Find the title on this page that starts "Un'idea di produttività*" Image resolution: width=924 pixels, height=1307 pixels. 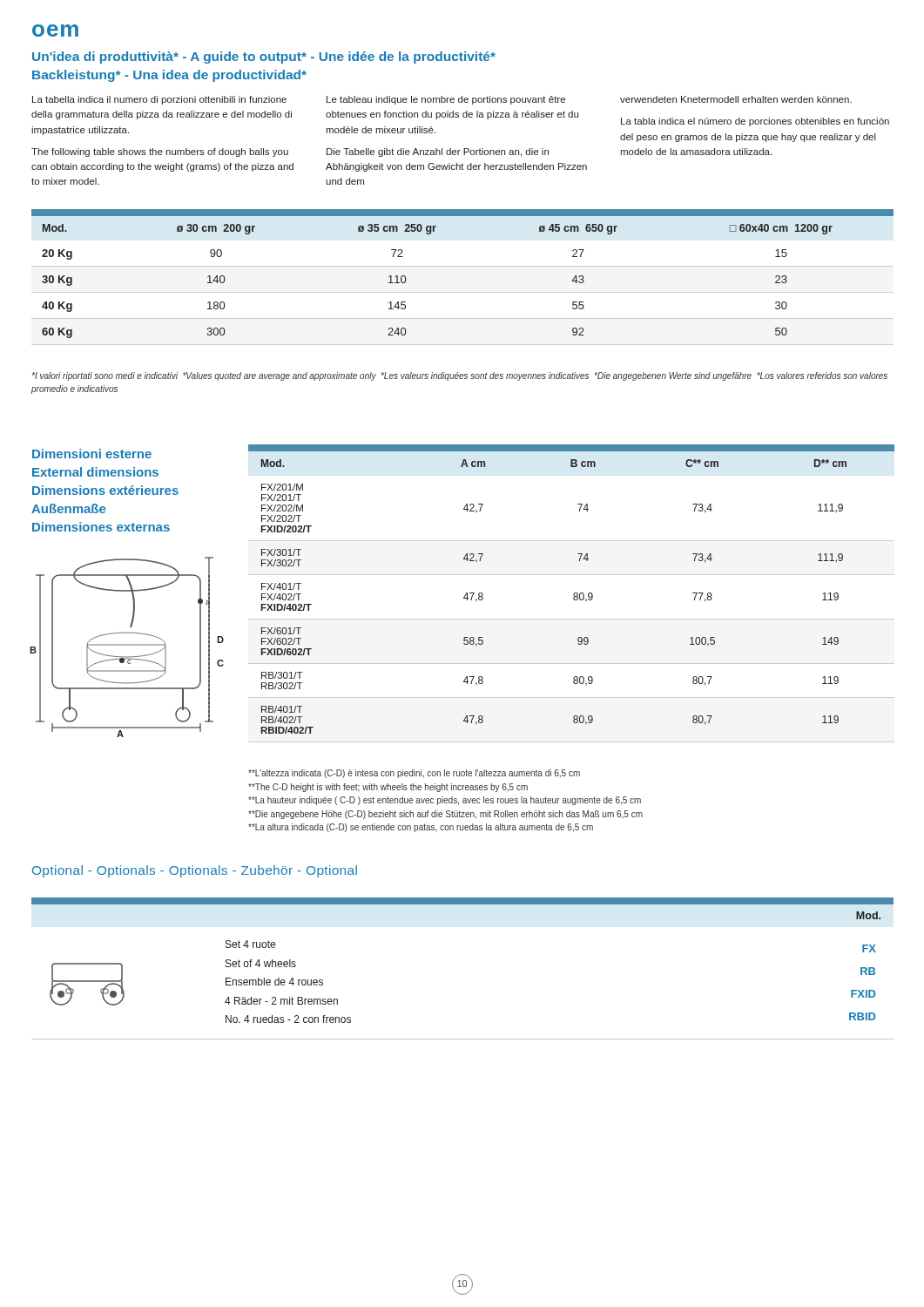pyautogui.click(x=462, y=66)
